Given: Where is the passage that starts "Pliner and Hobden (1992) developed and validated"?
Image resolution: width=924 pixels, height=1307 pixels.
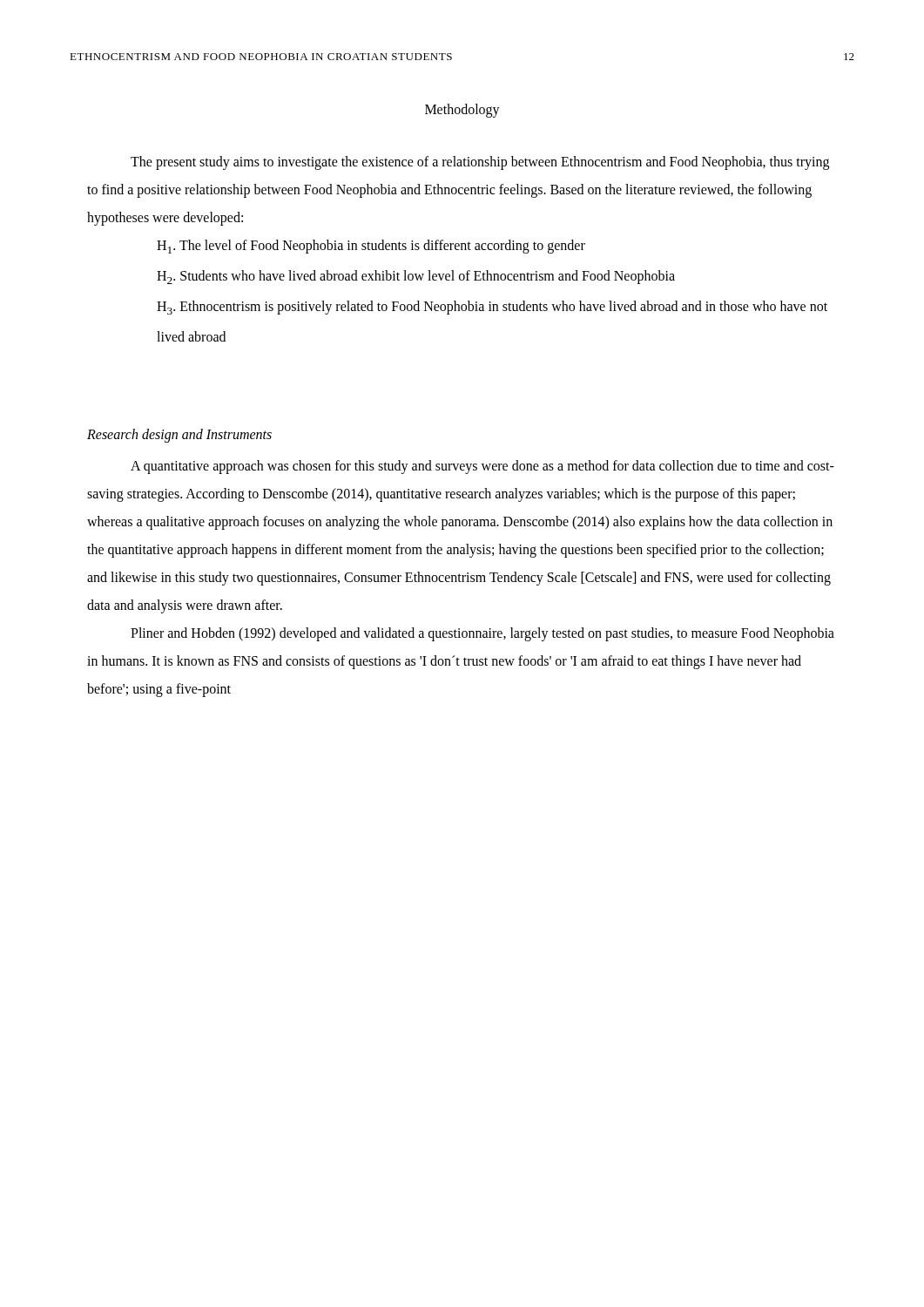Looking at the screenshot, I should 461,661.
